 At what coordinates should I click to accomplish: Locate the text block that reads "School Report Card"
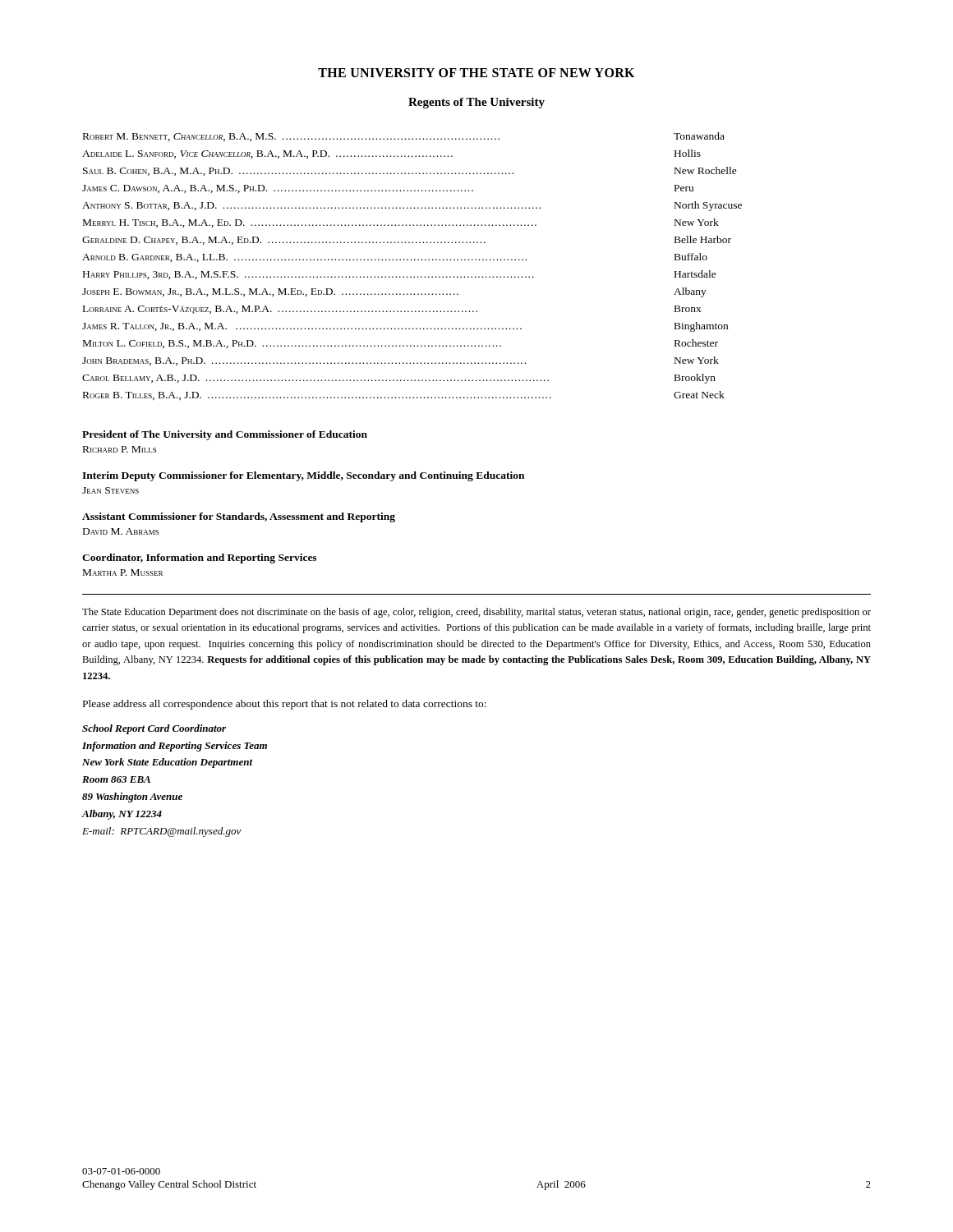[154, 729]
